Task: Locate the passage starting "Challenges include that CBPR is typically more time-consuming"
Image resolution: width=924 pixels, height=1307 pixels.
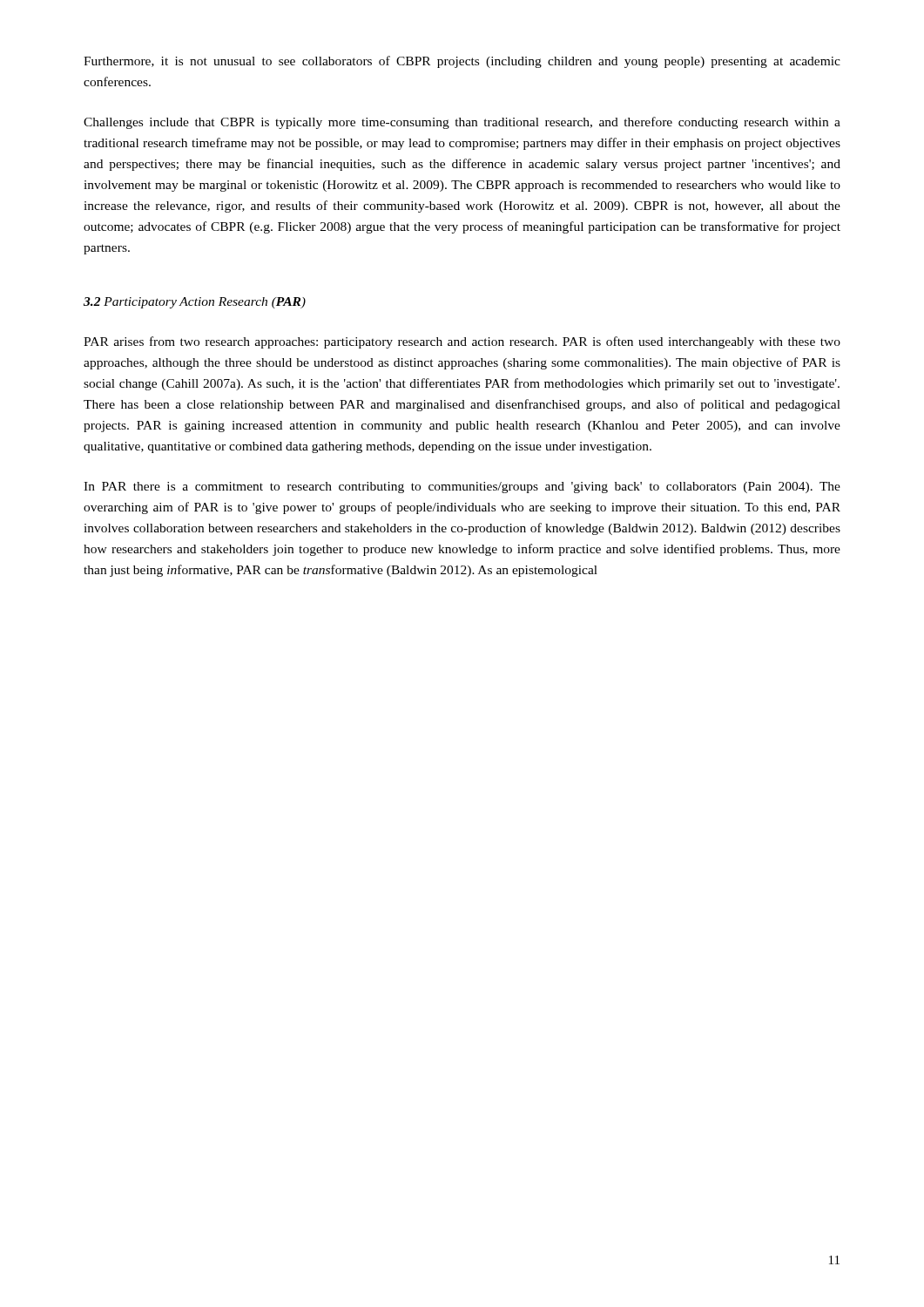Action: (462, 185)
